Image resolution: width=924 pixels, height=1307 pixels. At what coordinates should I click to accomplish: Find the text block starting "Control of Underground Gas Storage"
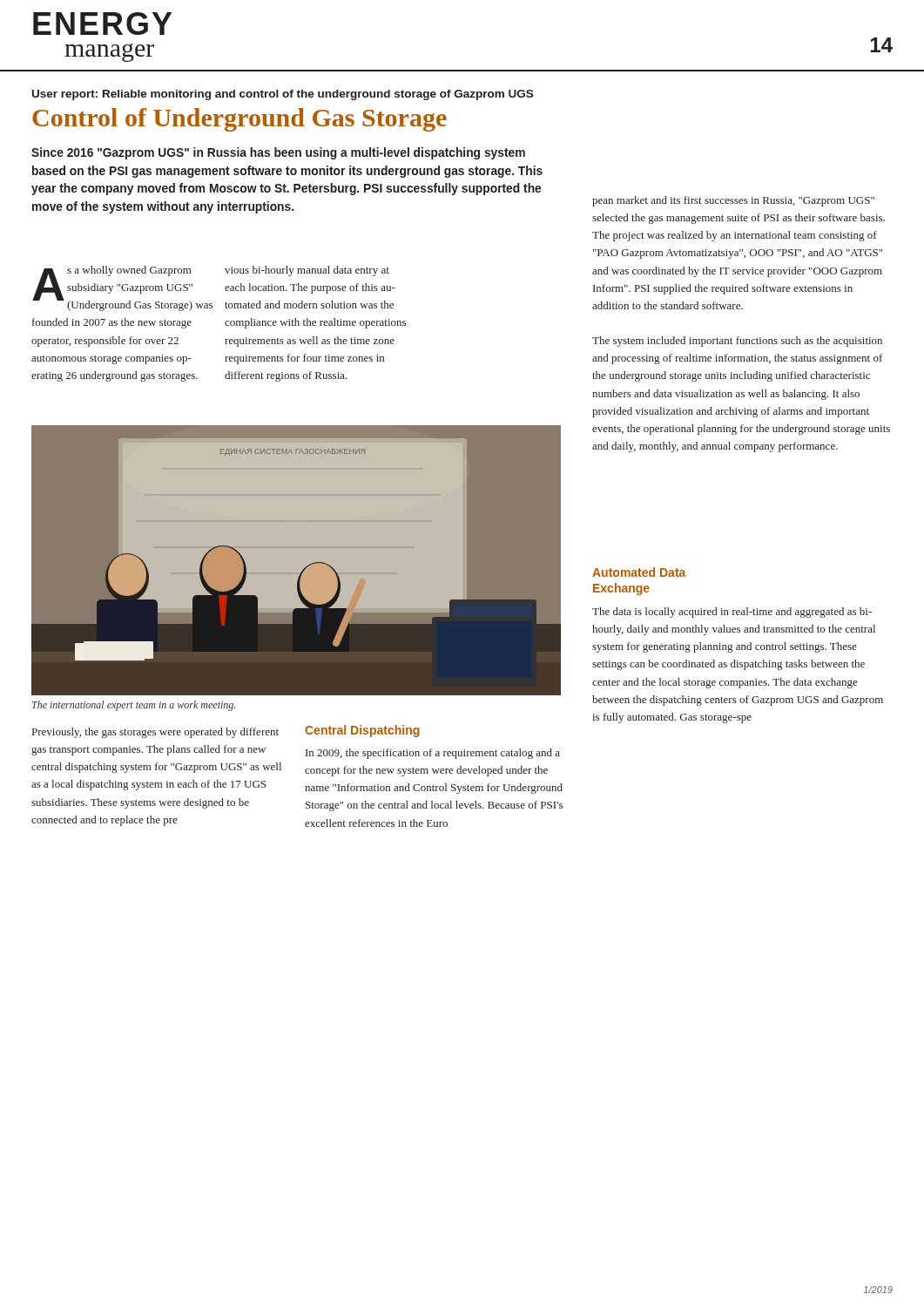pyautogui.click(x=239, y=117)
